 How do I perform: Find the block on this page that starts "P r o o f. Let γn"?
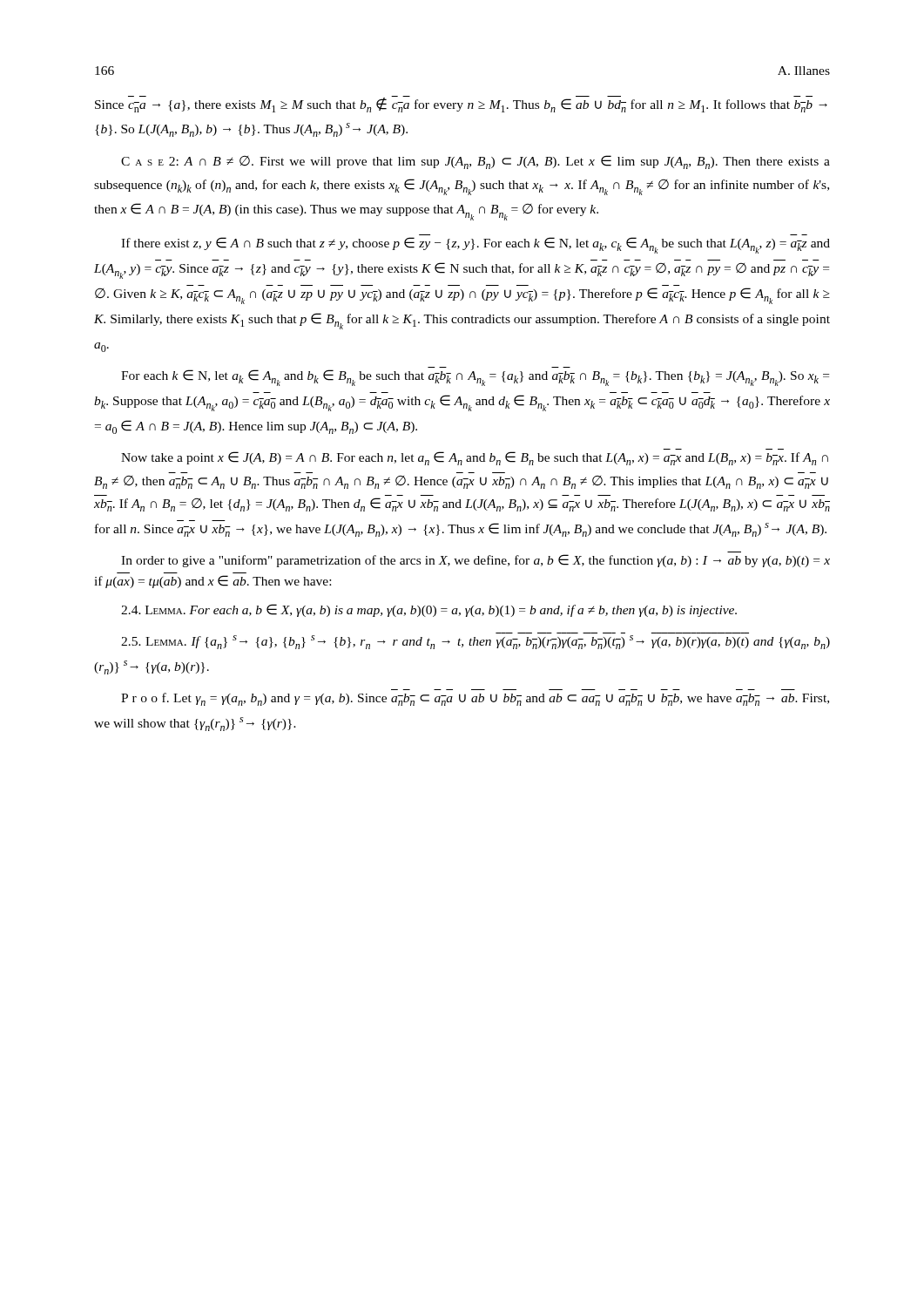coord(462,712)
